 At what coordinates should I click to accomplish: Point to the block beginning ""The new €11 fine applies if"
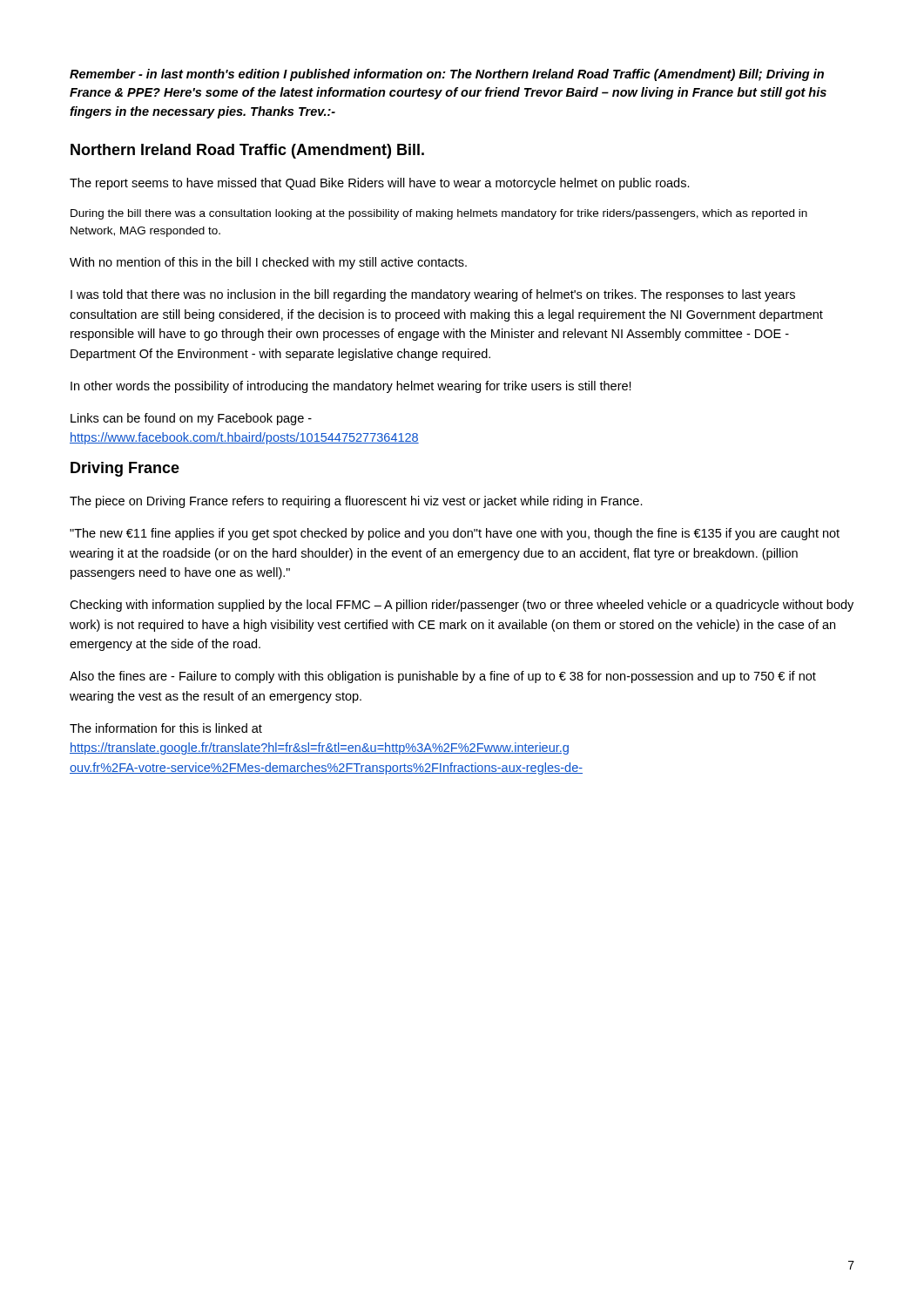(462, 553)
